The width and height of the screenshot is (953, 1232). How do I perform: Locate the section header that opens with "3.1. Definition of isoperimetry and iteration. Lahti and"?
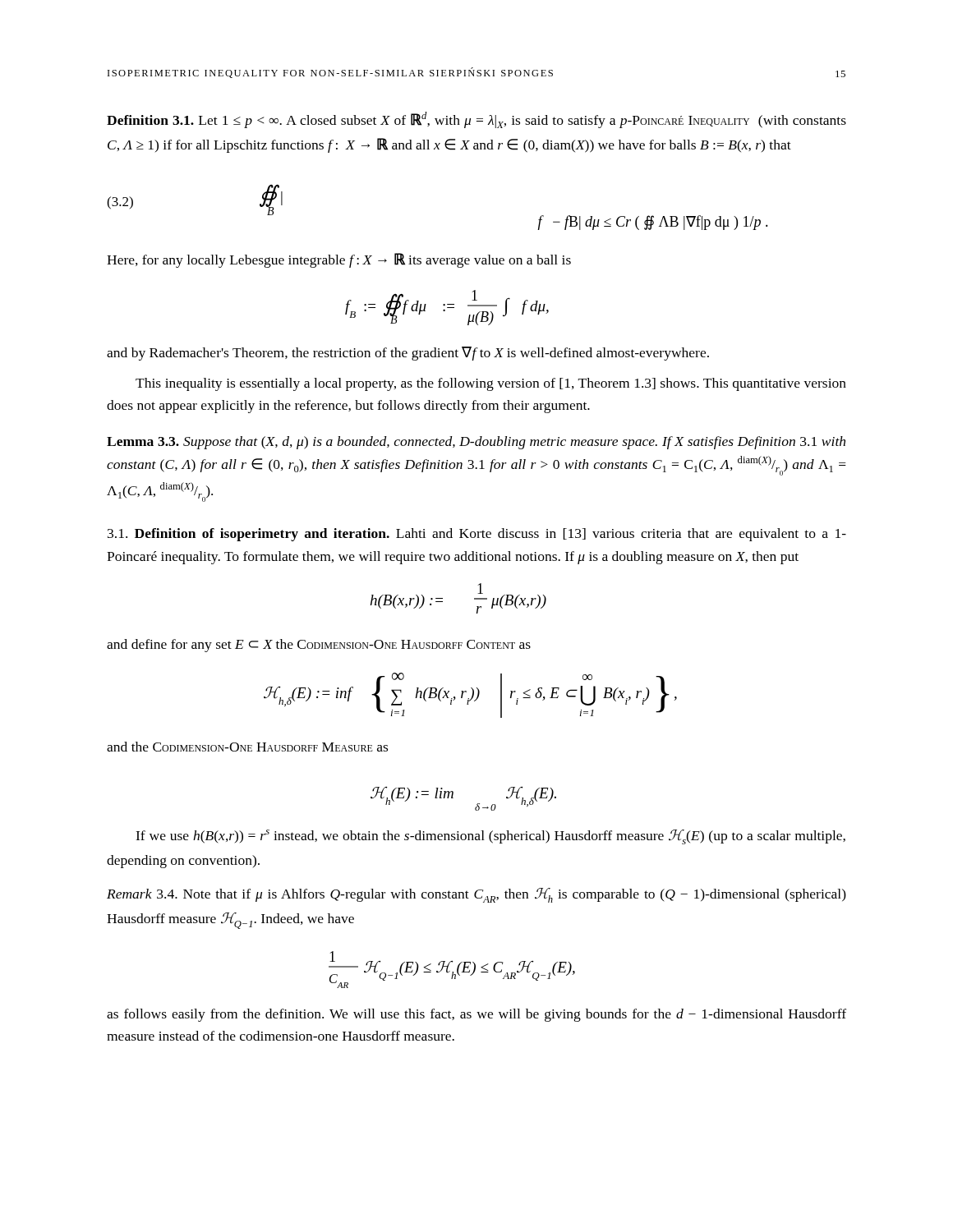pyautogui.click(x=476, y=545)
